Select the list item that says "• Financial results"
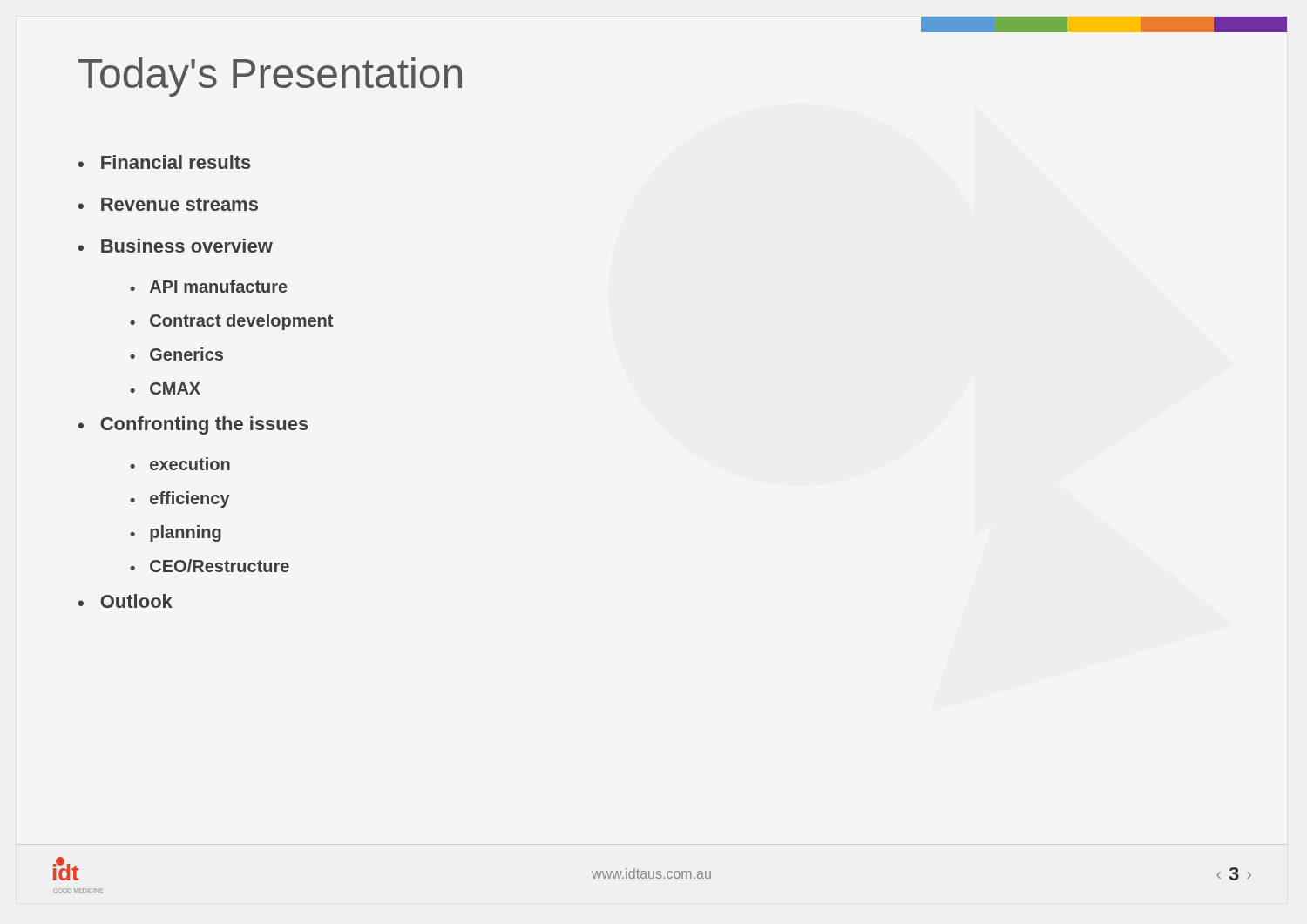 point(164,163)
